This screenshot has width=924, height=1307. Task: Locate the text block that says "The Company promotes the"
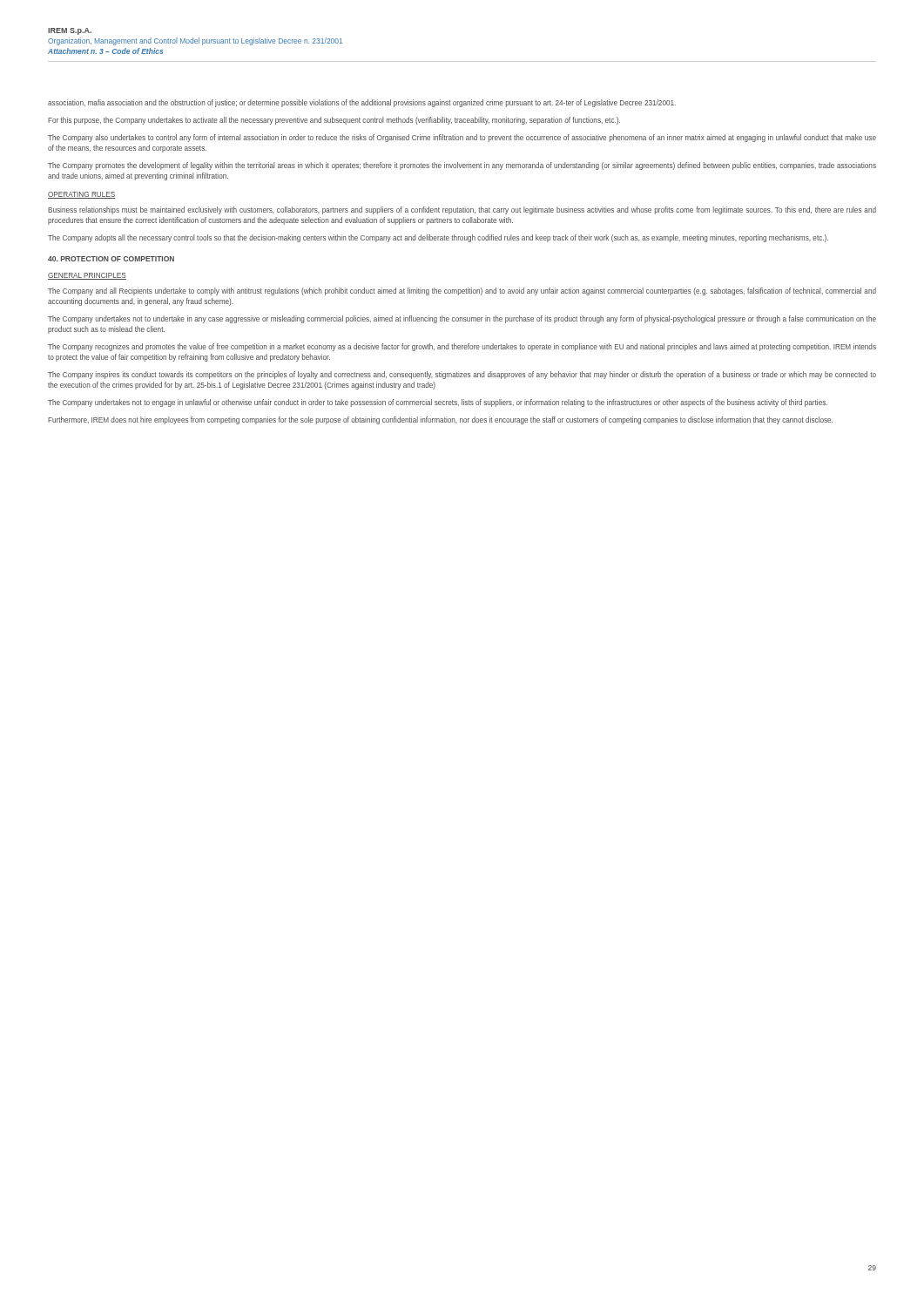[x=462, y=172]
